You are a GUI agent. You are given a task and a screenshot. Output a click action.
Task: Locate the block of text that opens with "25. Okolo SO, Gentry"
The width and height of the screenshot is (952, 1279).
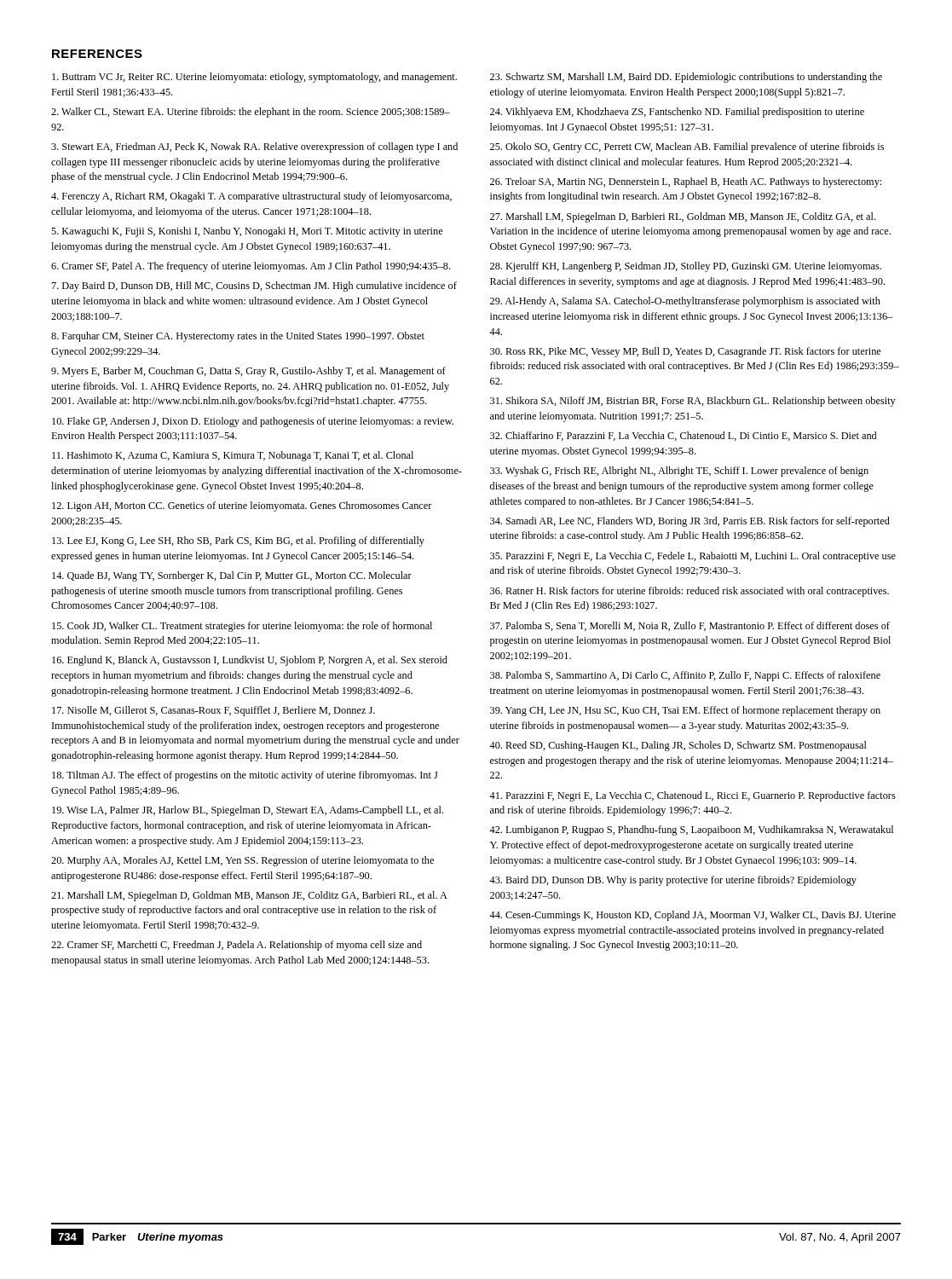point(687,154)
